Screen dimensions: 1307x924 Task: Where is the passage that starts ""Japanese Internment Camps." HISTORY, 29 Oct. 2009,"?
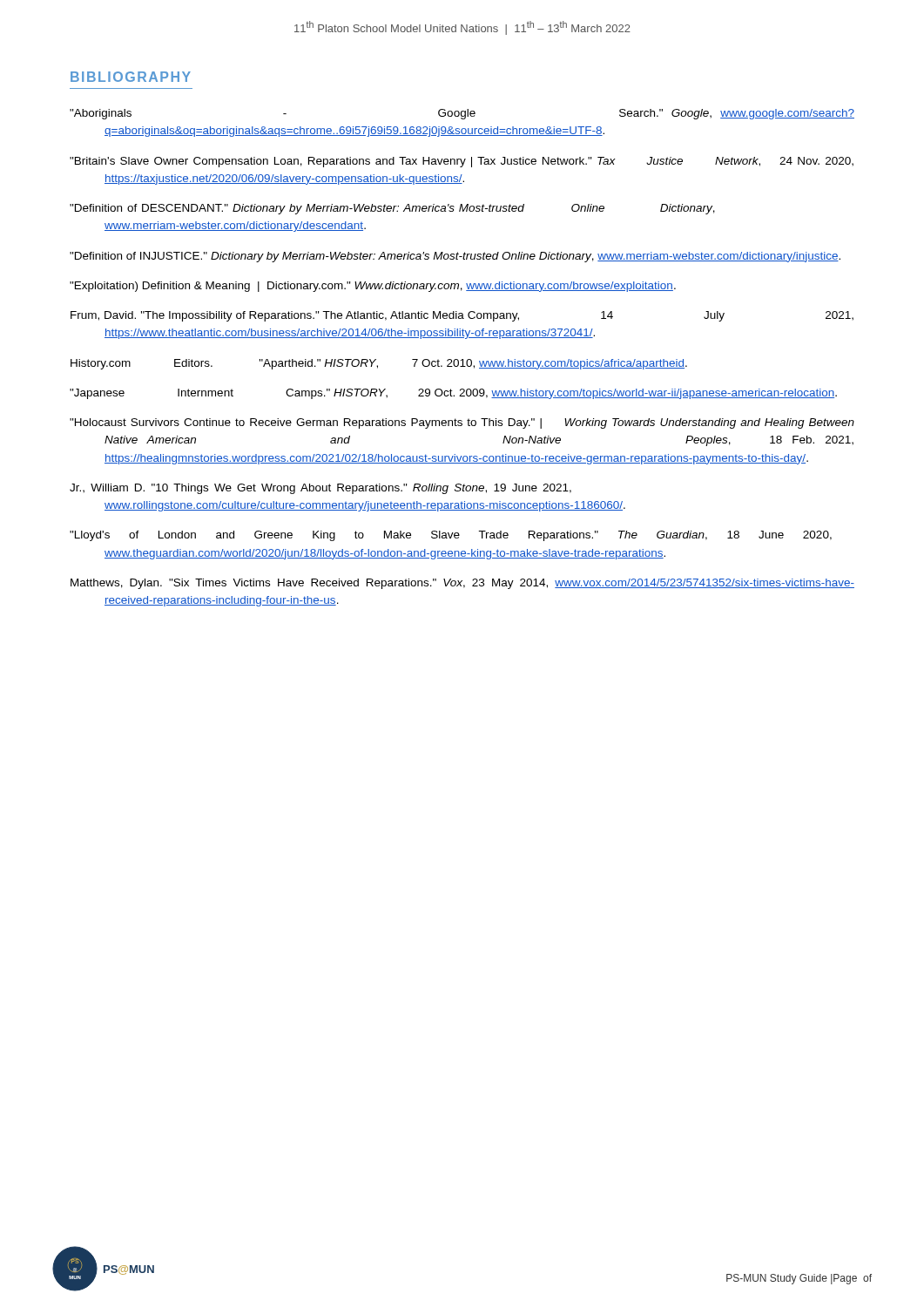pos(454,392)
